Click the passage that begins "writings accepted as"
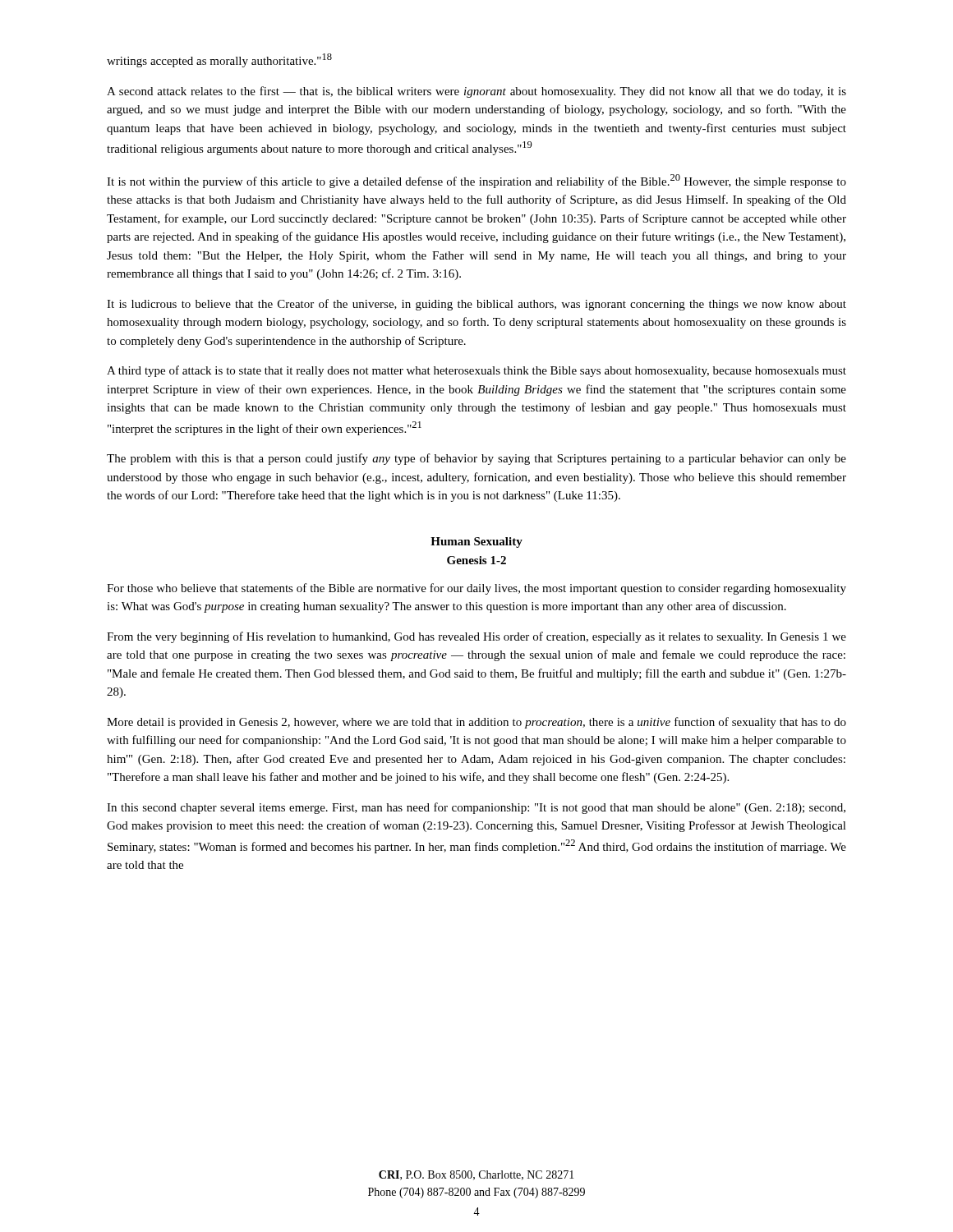The image size is (953, 1232). pos(219,59)
